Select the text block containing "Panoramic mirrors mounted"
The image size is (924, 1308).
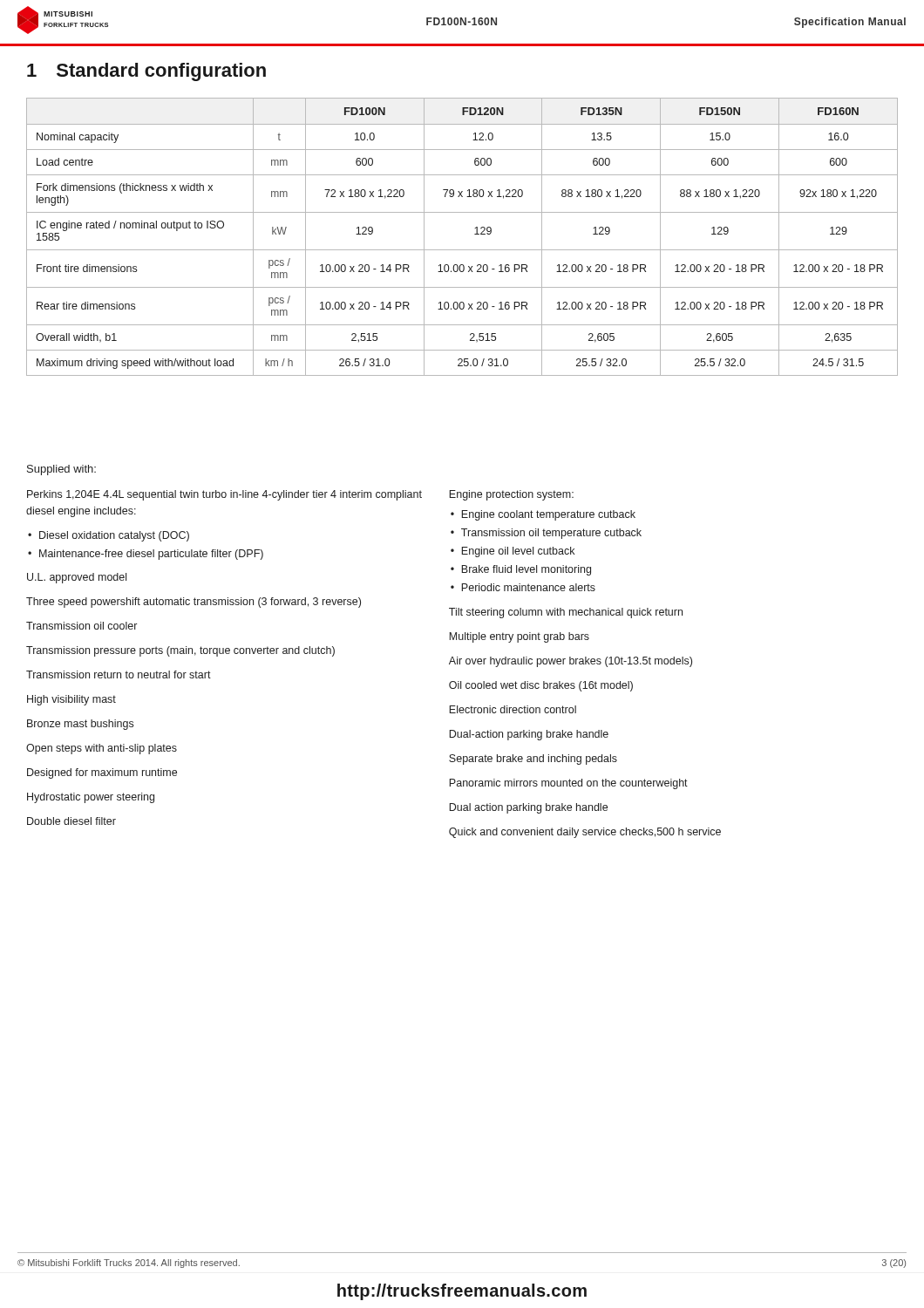click(568, 783)
